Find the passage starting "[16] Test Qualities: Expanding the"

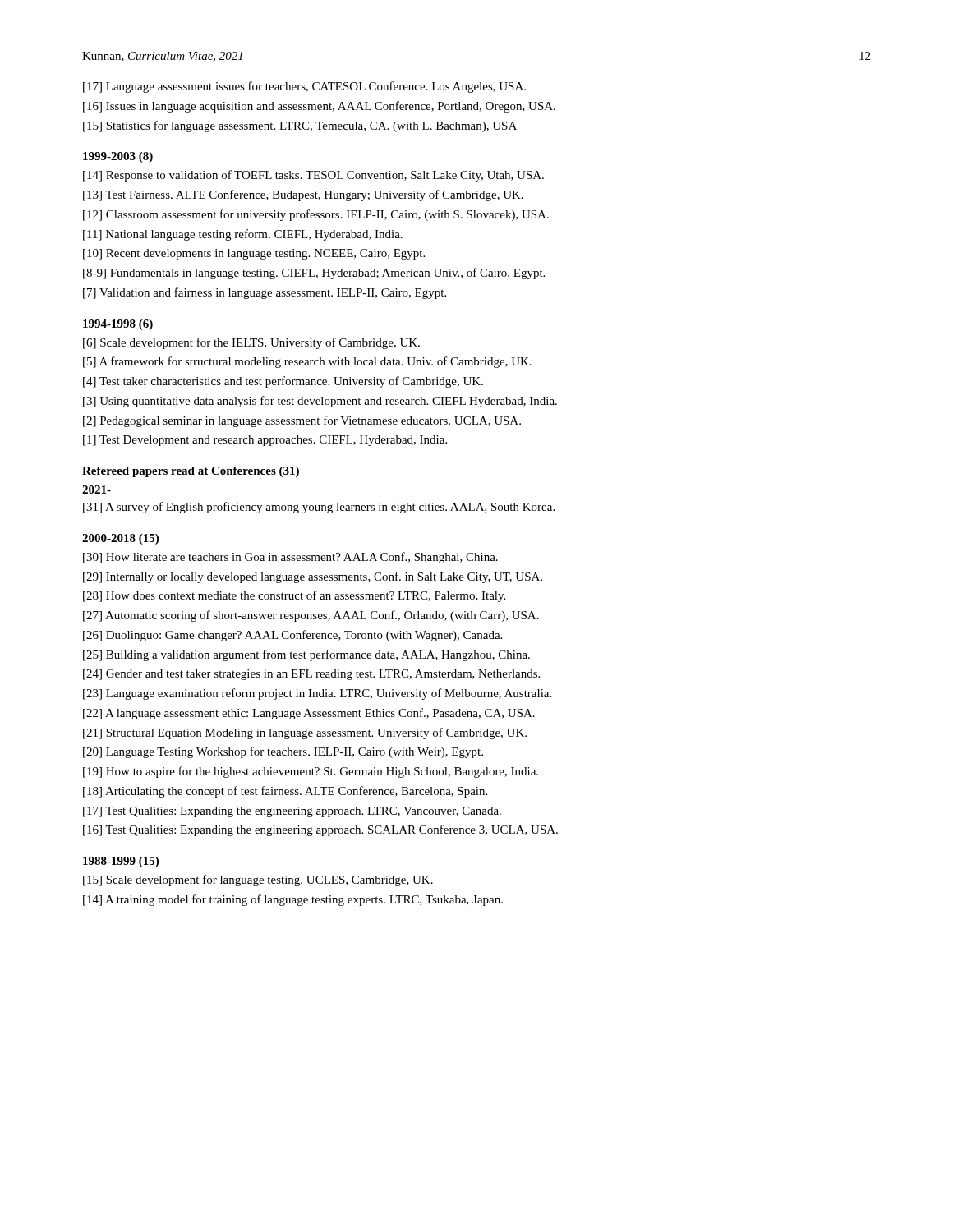pyautogui.click(x=320, y=830)
